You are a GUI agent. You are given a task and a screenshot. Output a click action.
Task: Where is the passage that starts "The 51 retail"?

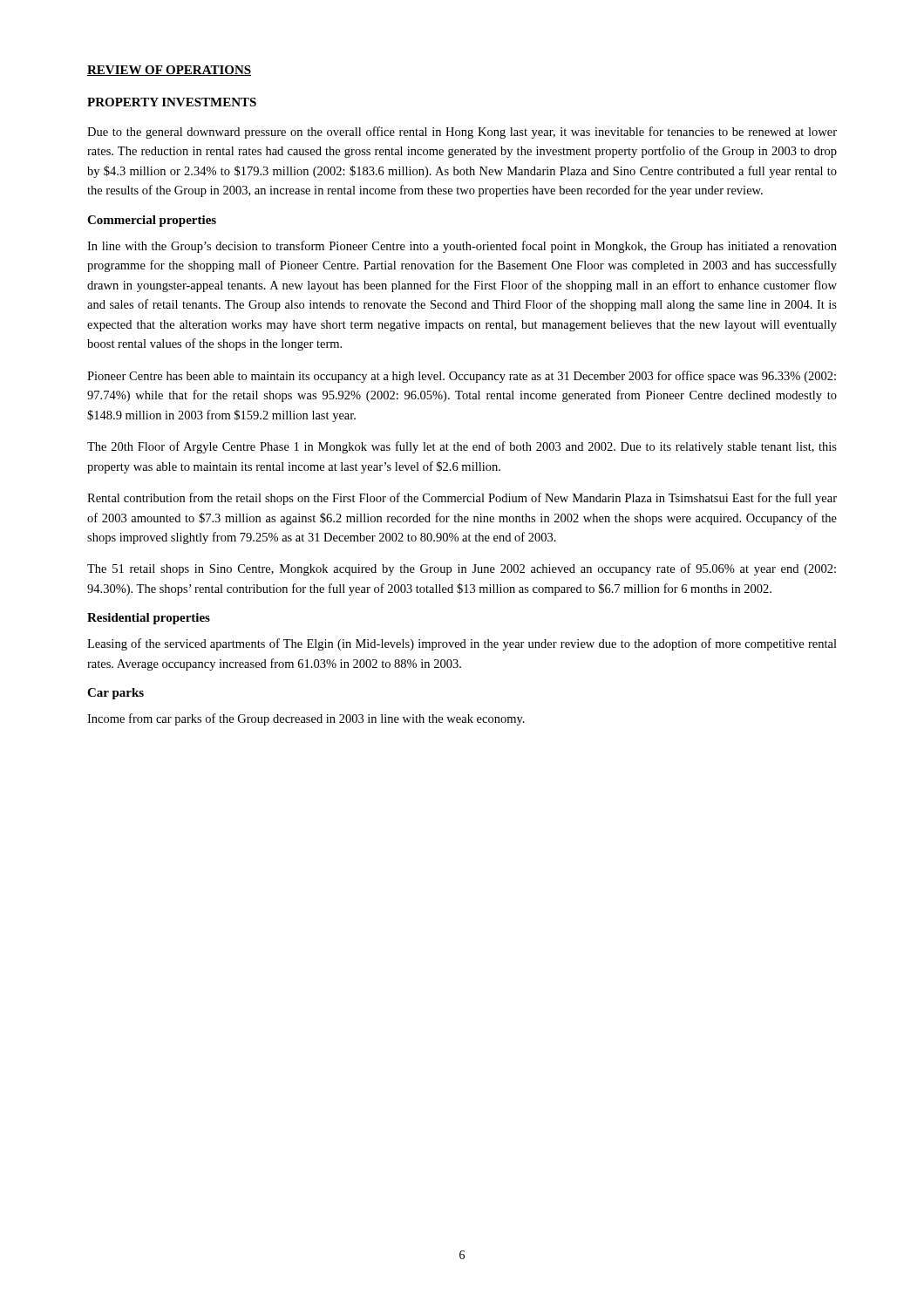coord(462,579)
